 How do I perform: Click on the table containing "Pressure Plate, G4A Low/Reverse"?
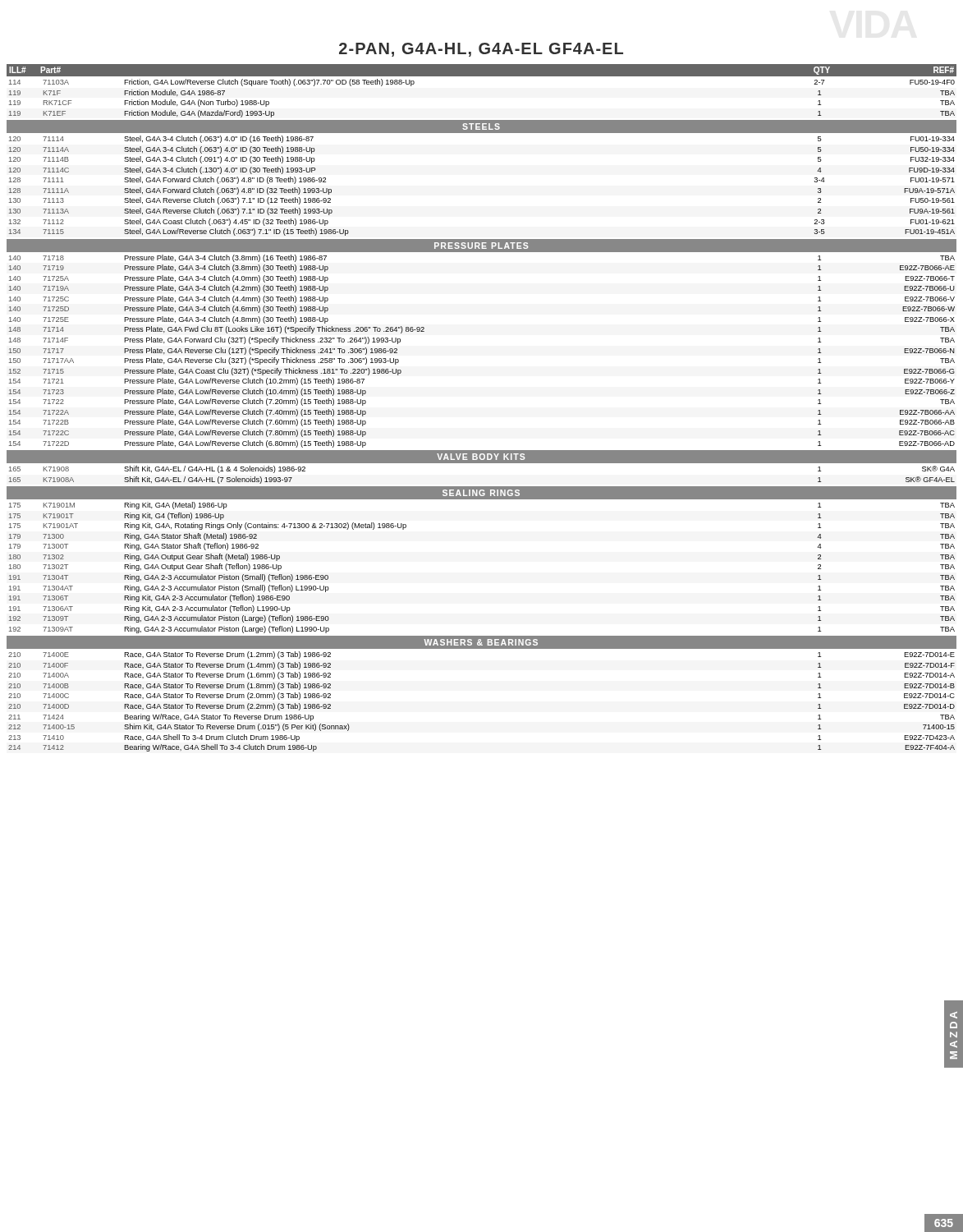point(482,351)
